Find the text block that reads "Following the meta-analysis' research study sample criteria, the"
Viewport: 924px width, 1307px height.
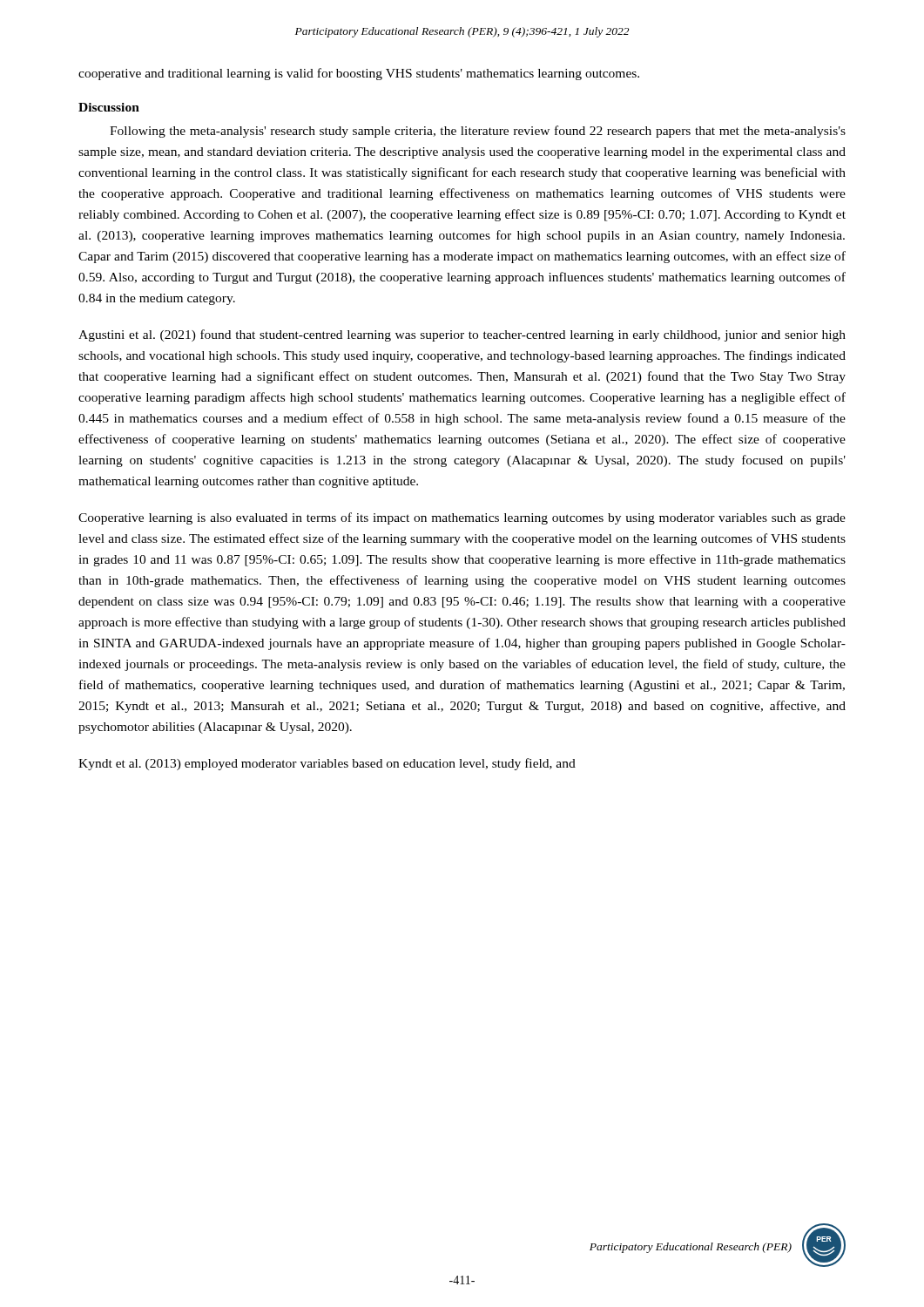click(x=462, y=214)
